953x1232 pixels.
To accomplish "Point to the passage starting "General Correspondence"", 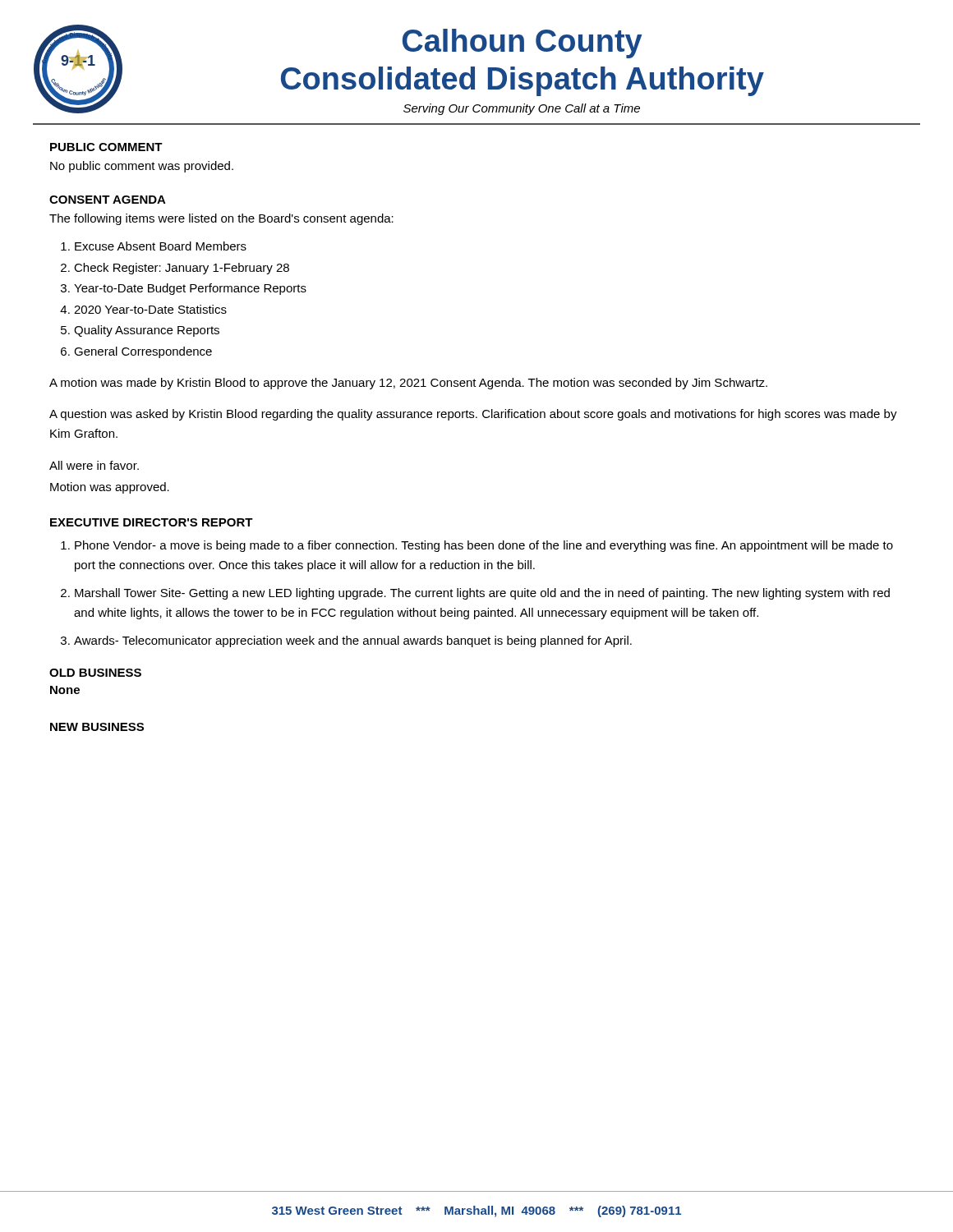I will pos(143,351).
